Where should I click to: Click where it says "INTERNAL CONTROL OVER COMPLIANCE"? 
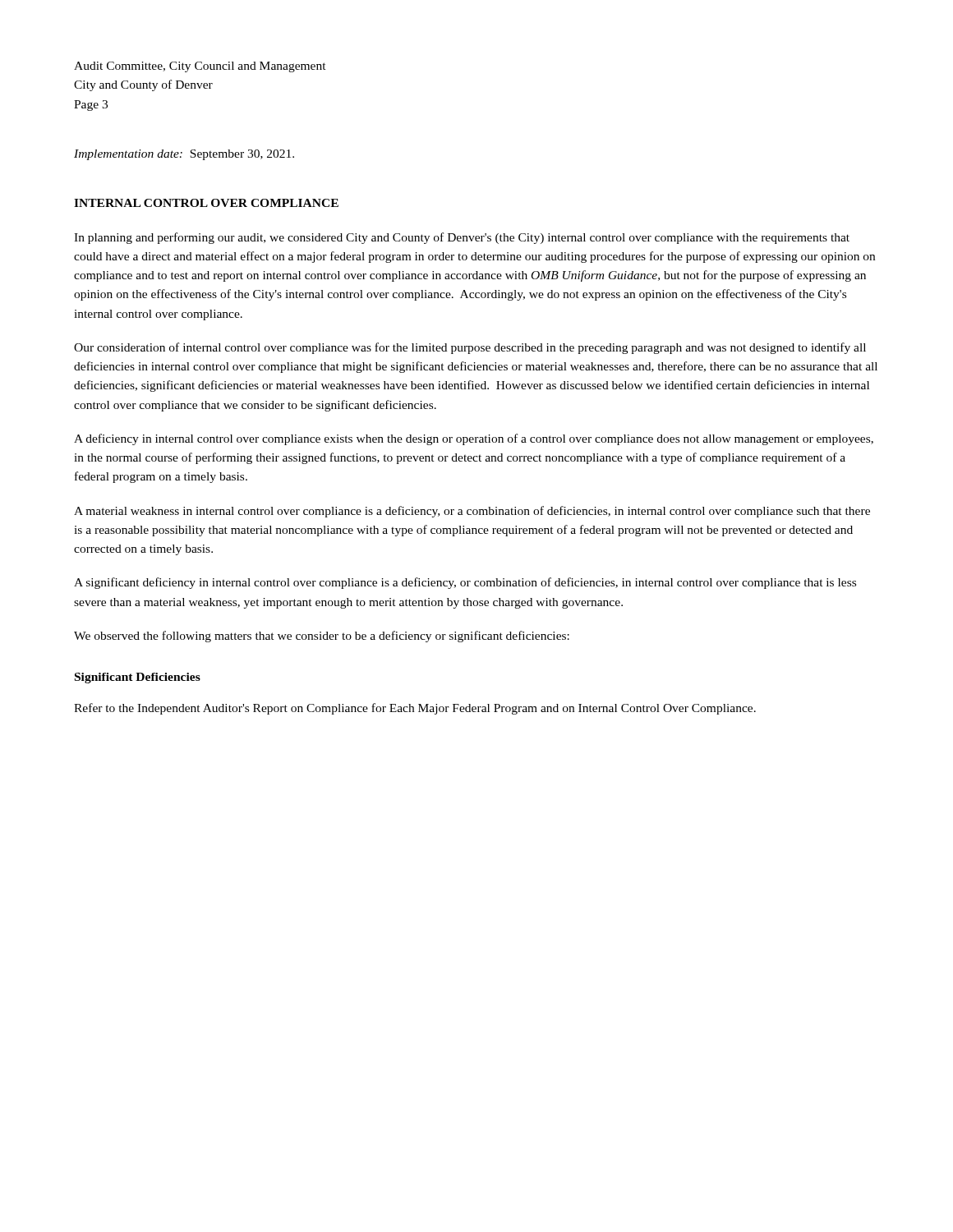point(206,203)
